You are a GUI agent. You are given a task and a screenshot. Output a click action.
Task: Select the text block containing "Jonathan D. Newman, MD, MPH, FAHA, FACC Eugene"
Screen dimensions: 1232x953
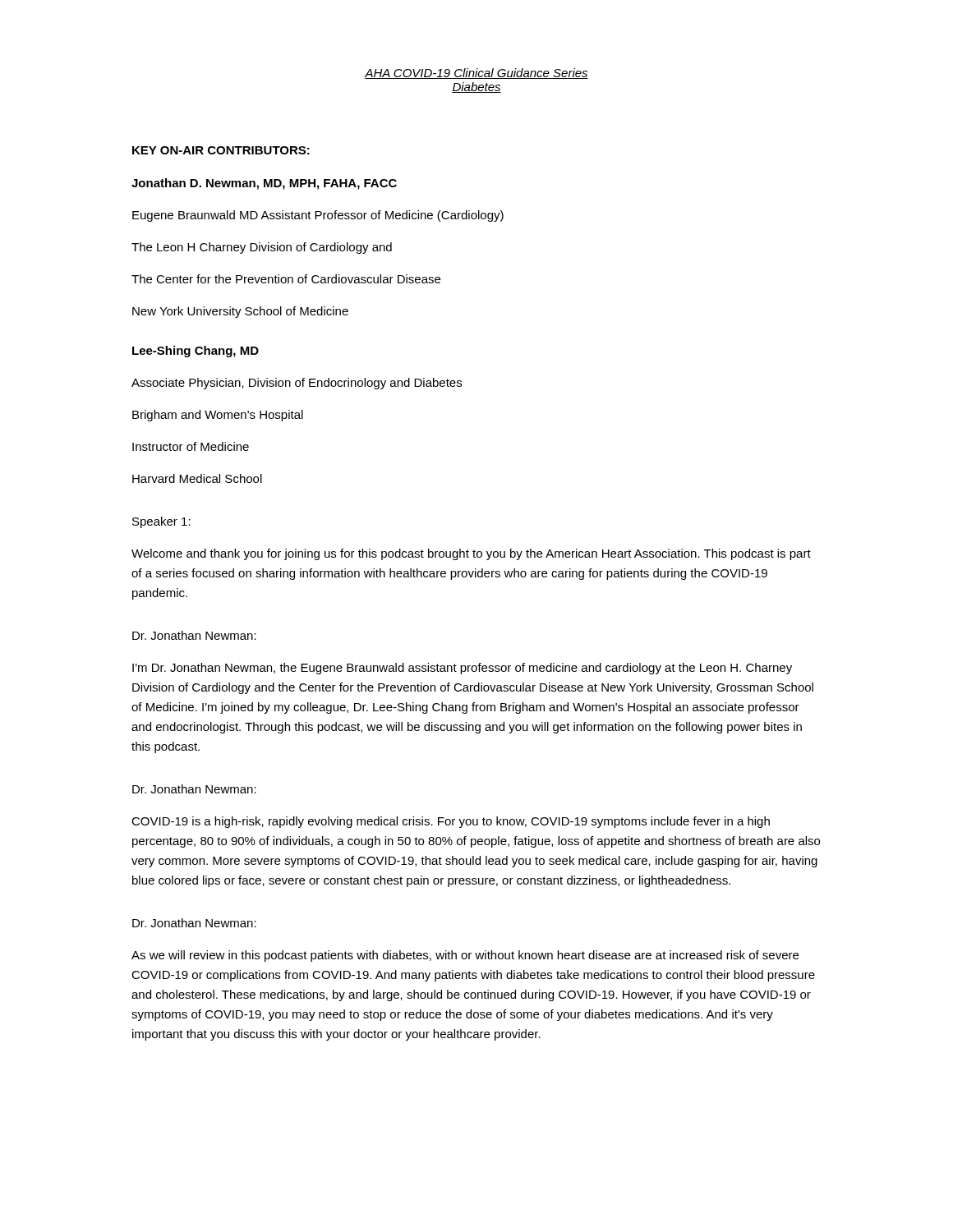coord(264,184)
